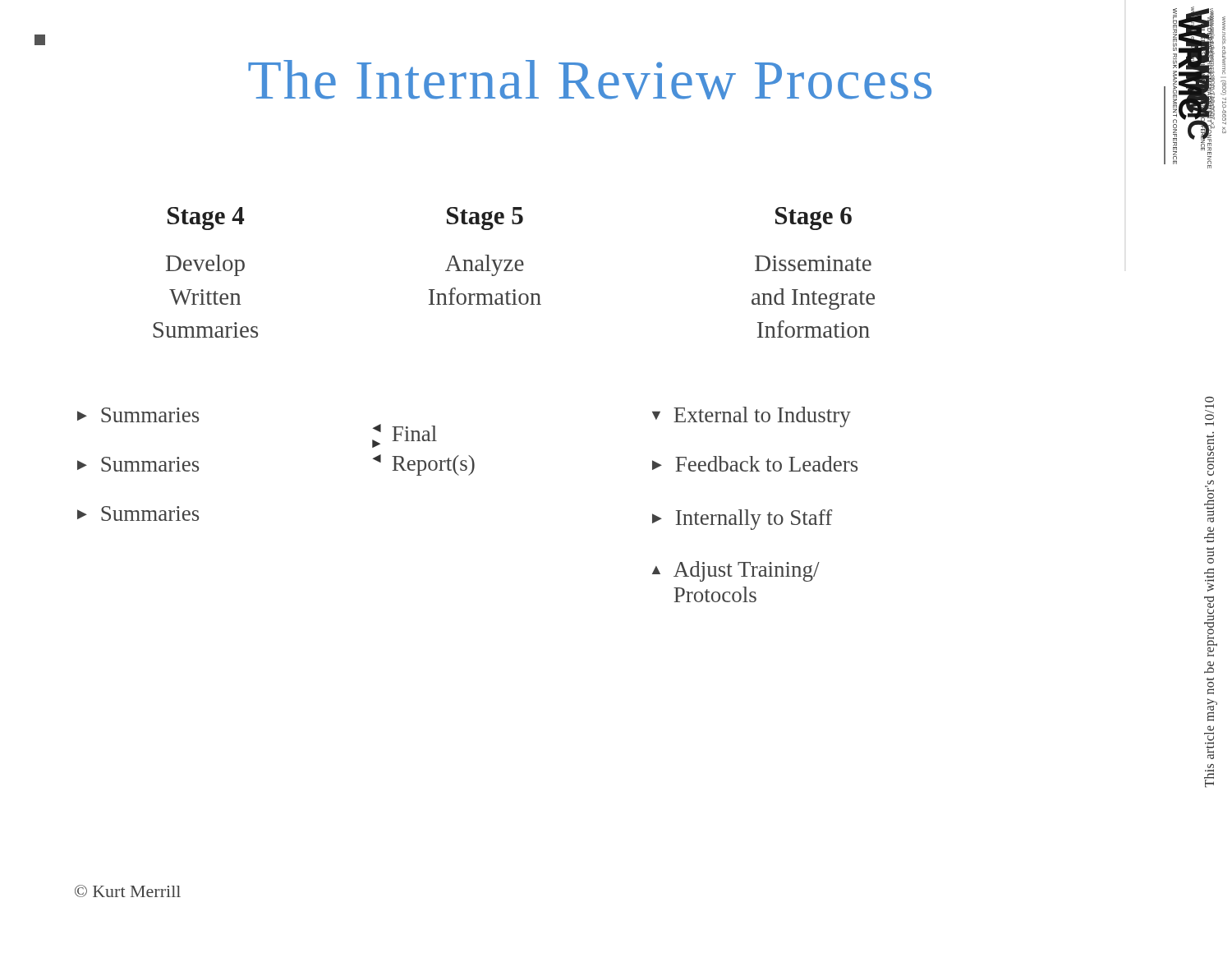Where does it say "Stage 6"?
This screenshot has width=1232, height=953.
(x=813, y=216)
